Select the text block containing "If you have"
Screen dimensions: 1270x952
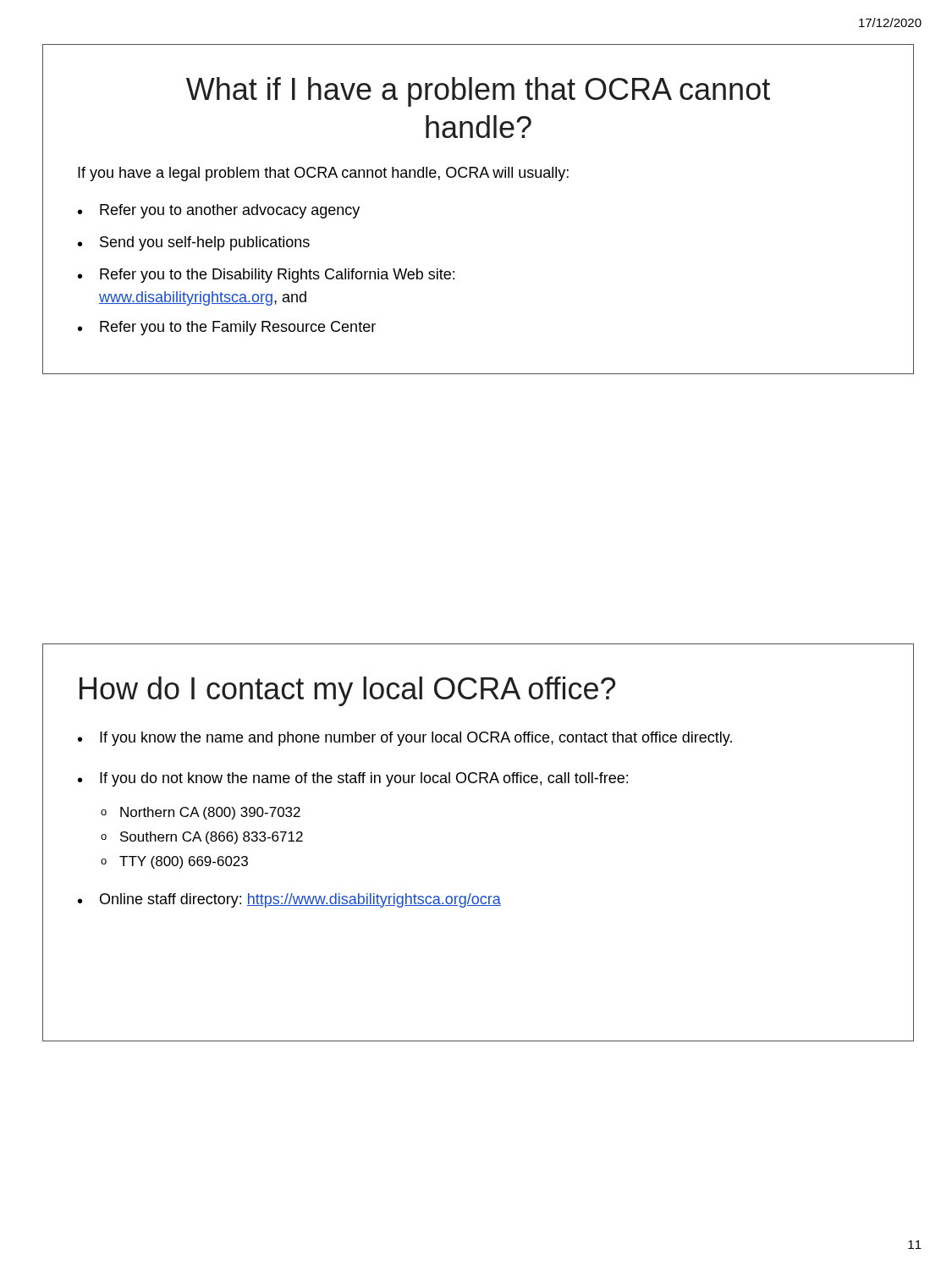[323, 173]
